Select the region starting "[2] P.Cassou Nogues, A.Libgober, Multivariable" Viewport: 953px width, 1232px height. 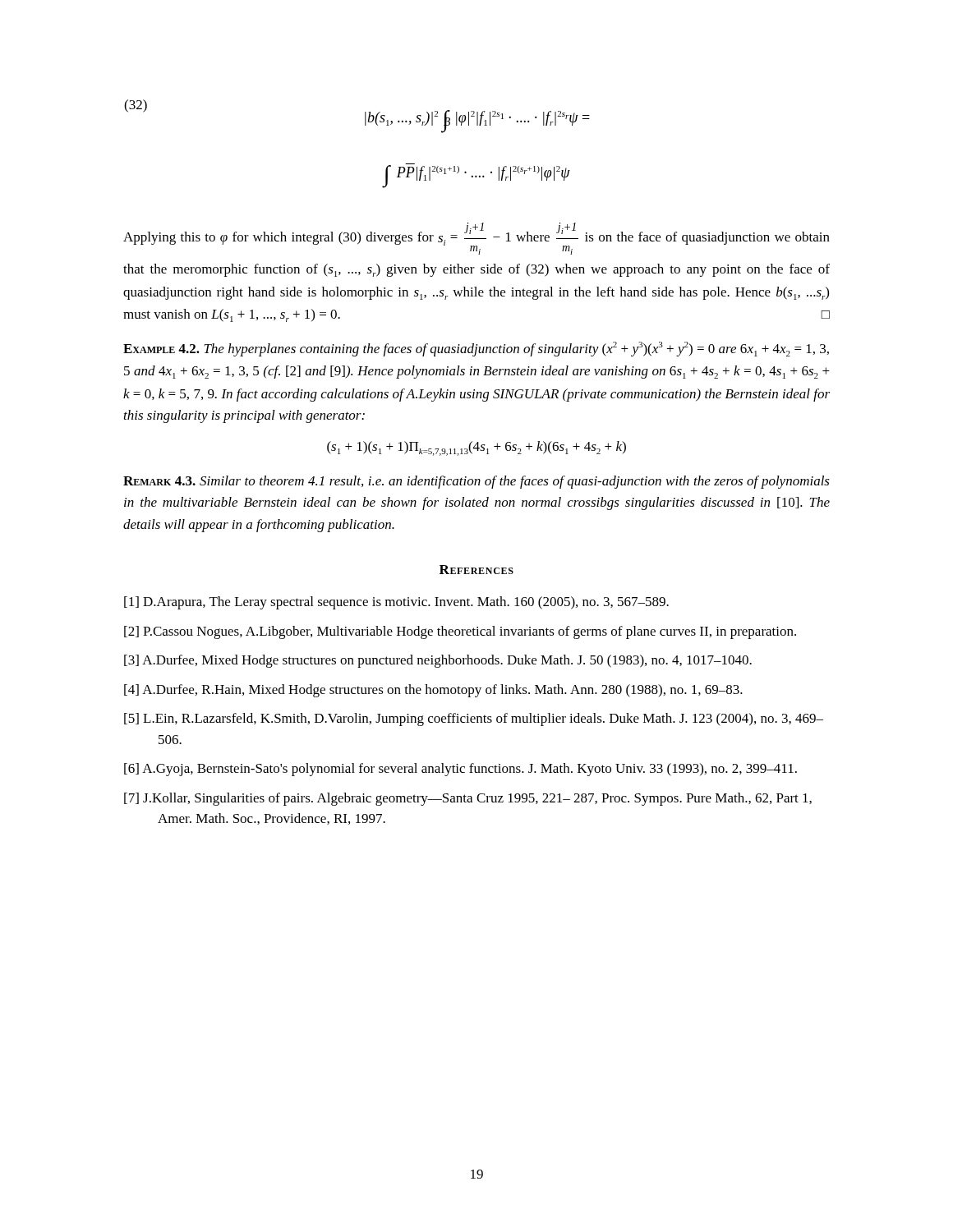click(460, 631)
